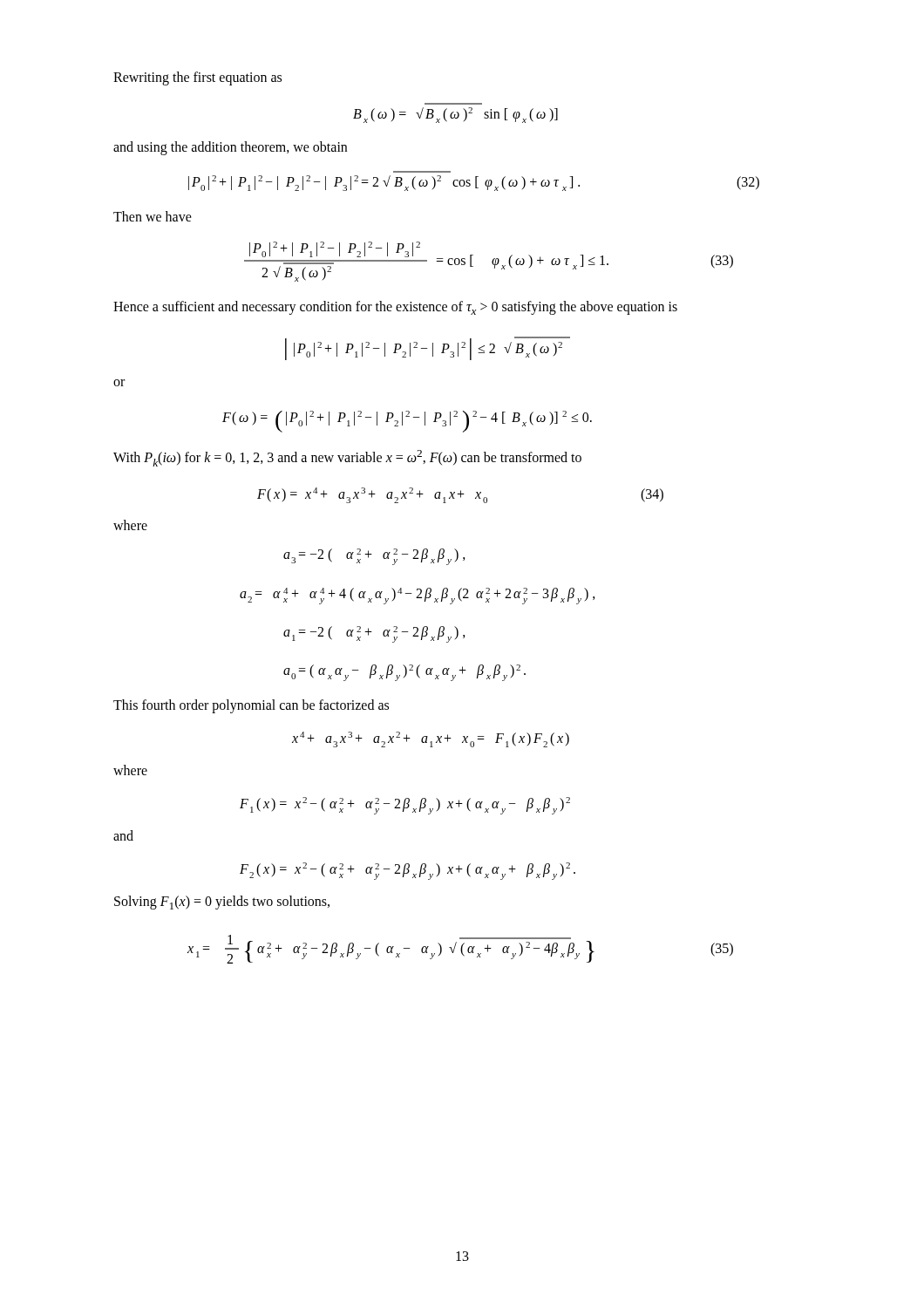Find the block on this page that starts "This fourth order"

(251, 705)
